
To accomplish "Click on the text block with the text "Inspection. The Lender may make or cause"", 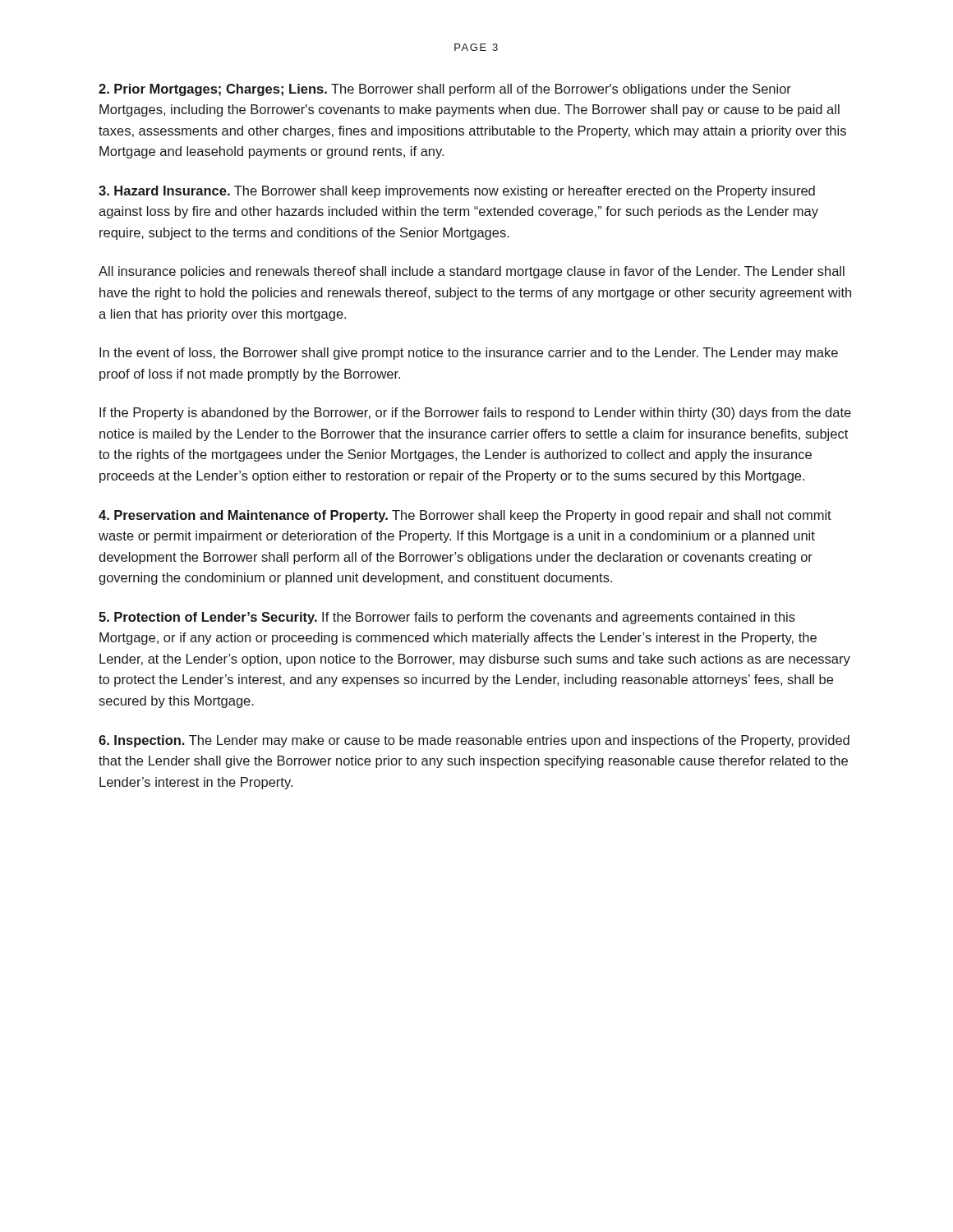I will click(x=474, y=761).
